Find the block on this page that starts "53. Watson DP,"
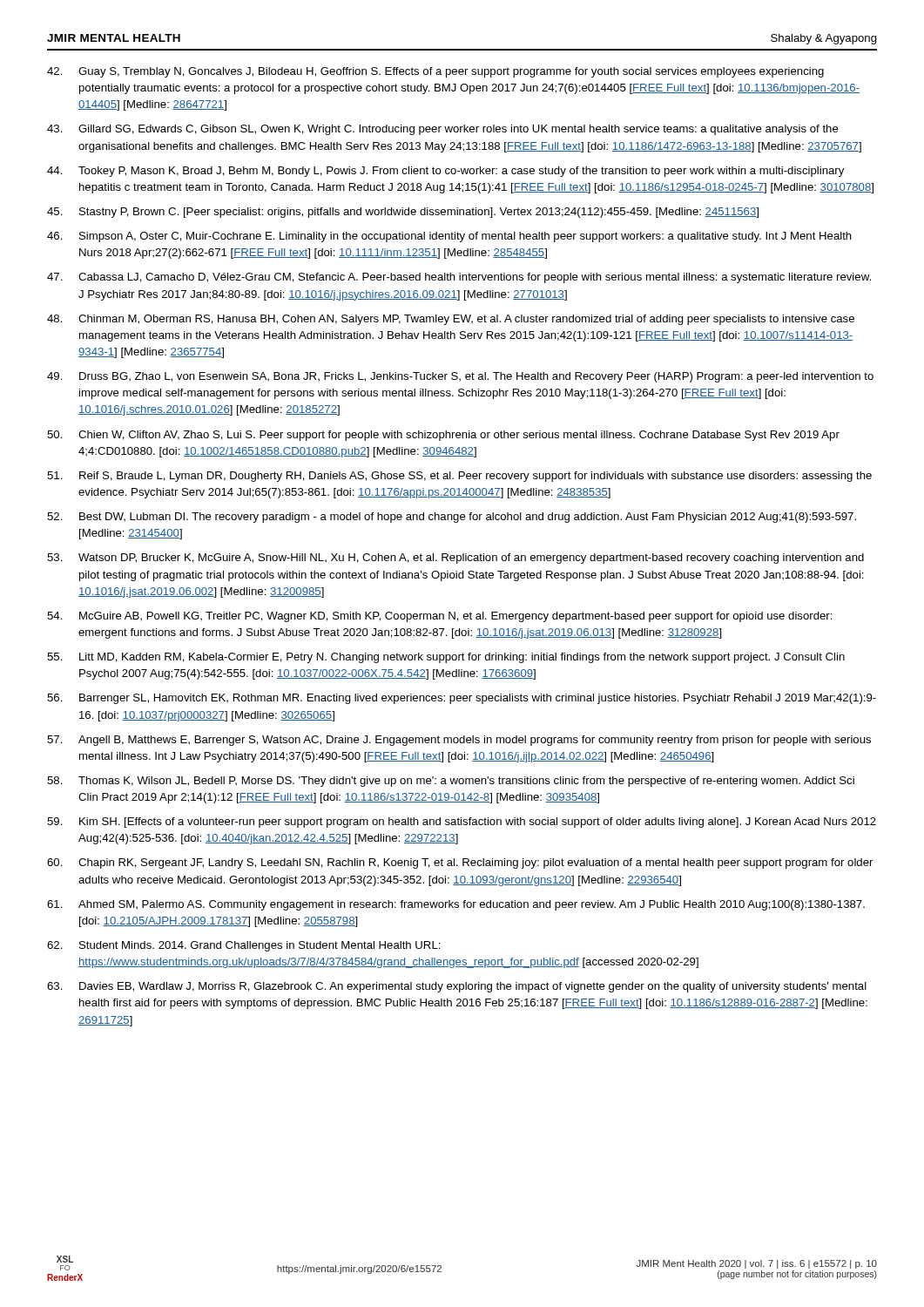The image size is (924, 1307). click(x=462, y=574)
